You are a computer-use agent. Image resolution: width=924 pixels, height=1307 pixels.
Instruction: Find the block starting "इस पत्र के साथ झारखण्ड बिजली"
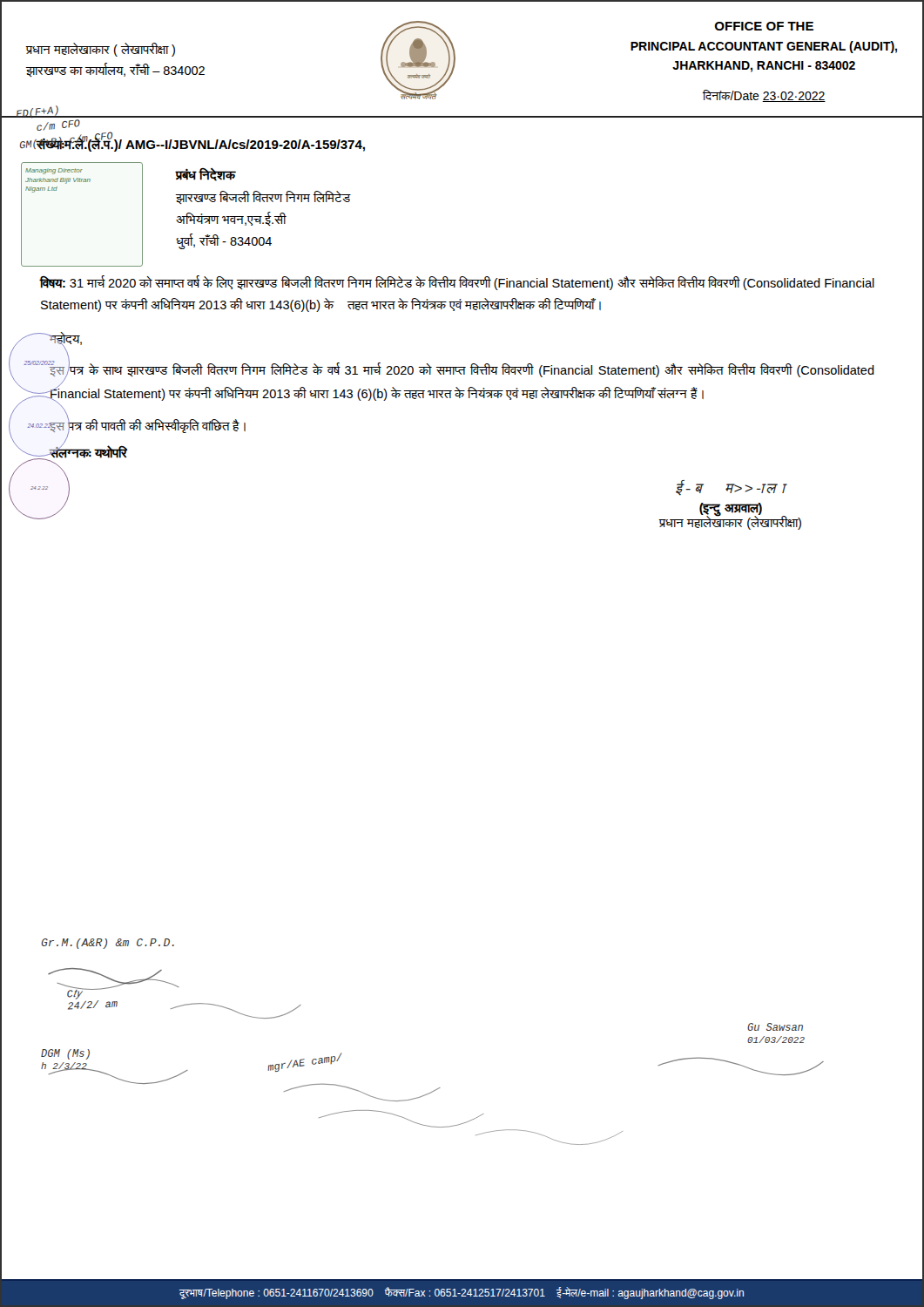[462, 382]
